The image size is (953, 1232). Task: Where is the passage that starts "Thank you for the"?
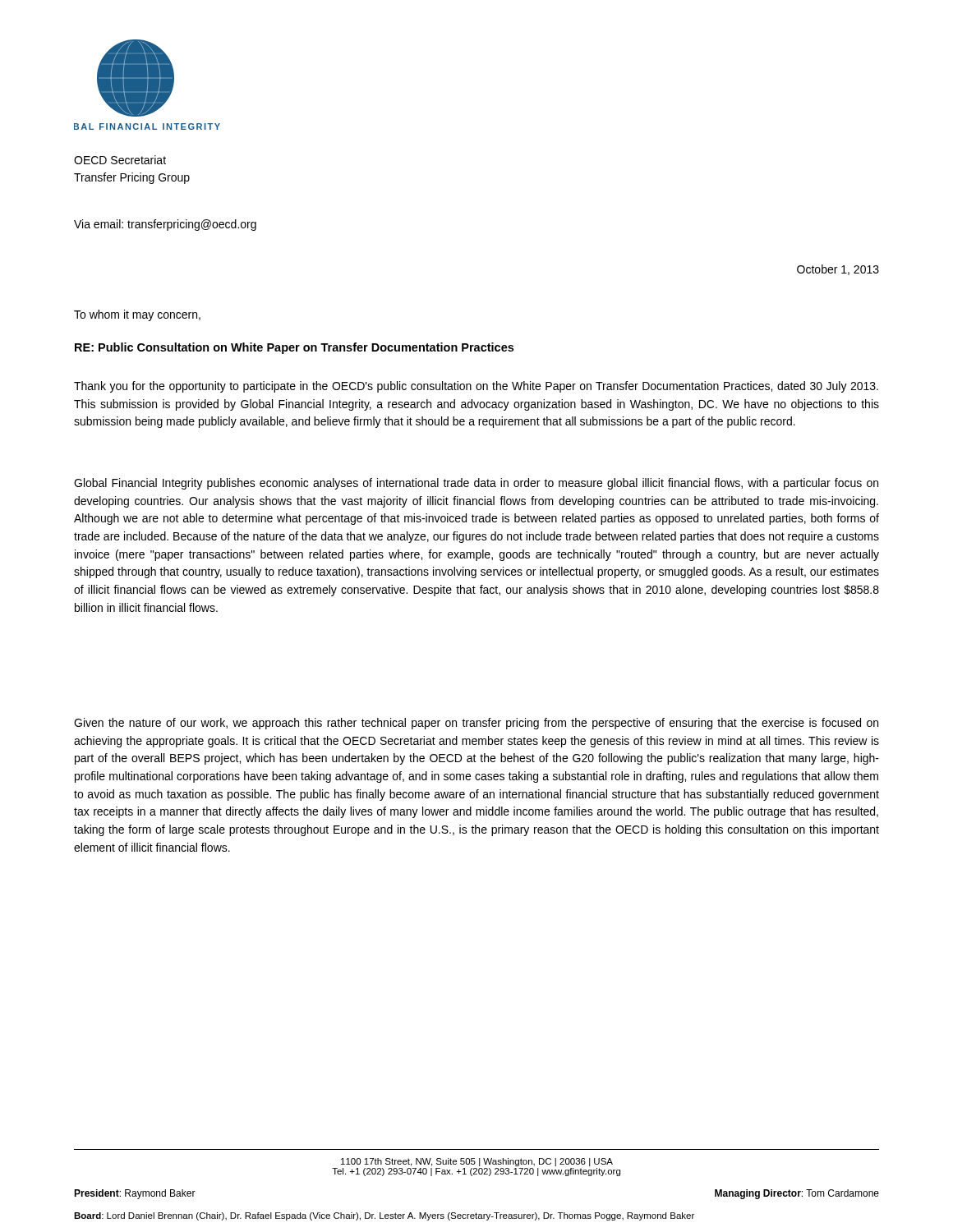[476, 404]
